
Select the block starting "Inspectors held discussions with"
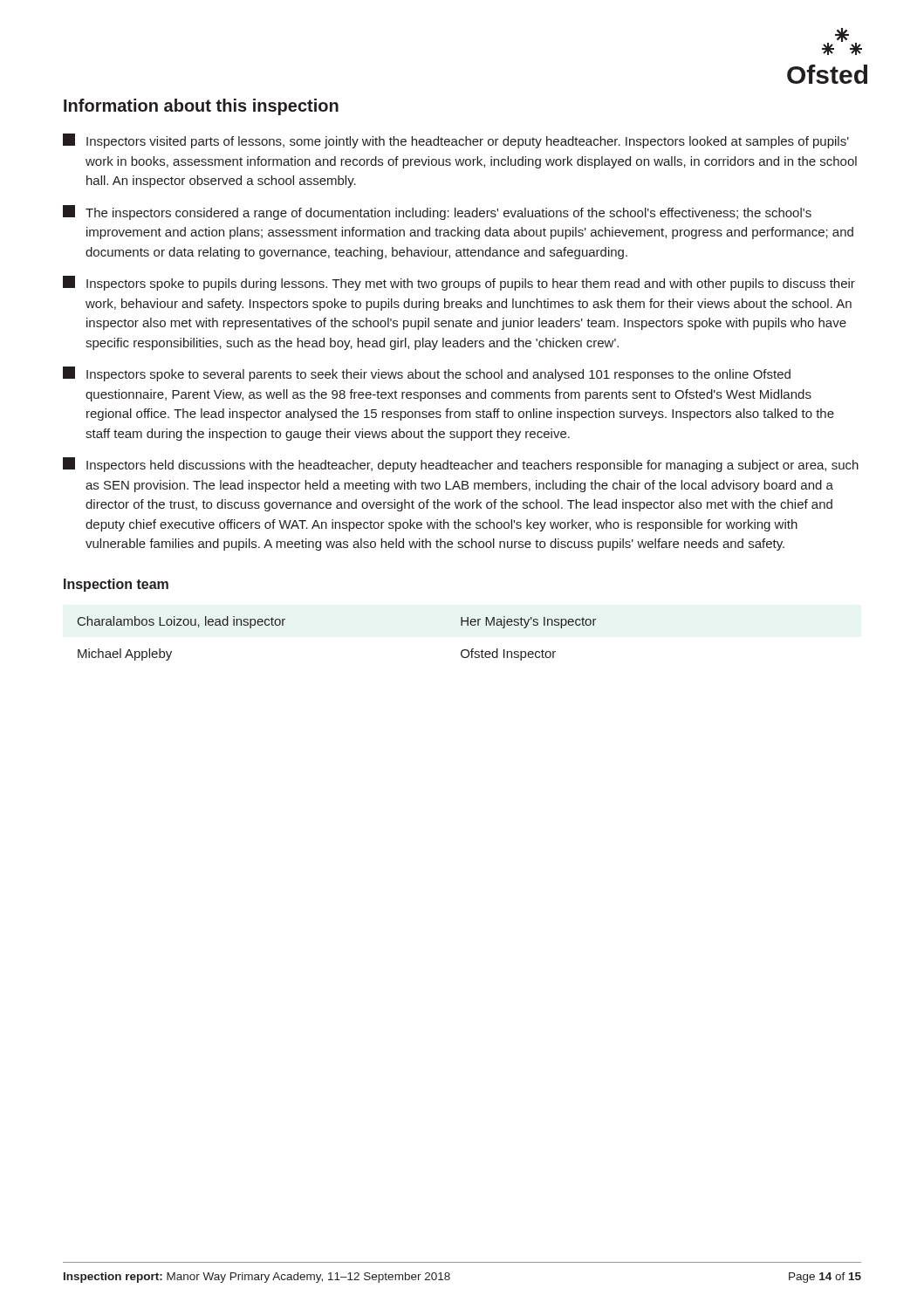(462, 505)
